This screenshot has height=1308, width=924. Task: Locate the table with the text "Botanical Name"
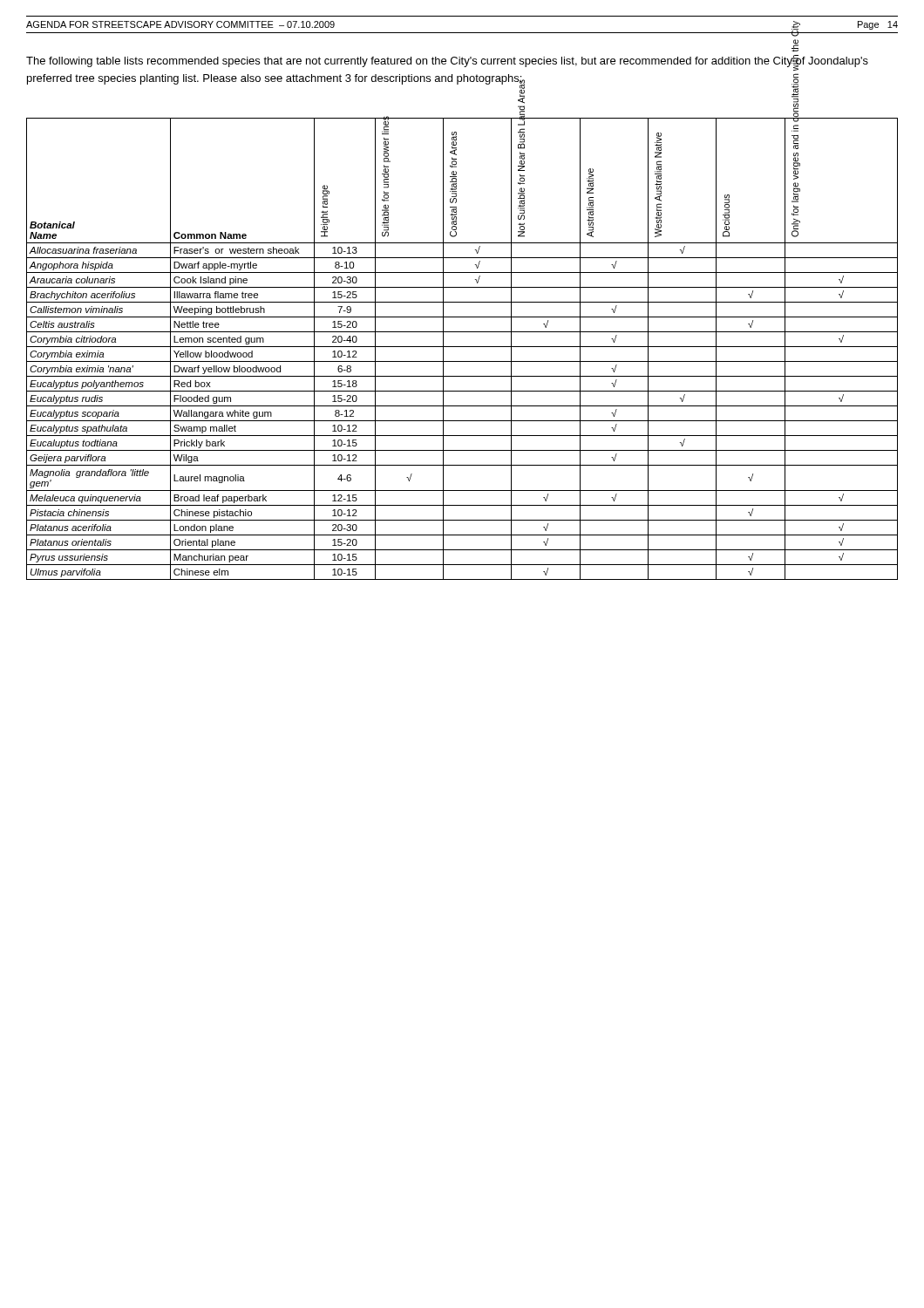[462, 349]
